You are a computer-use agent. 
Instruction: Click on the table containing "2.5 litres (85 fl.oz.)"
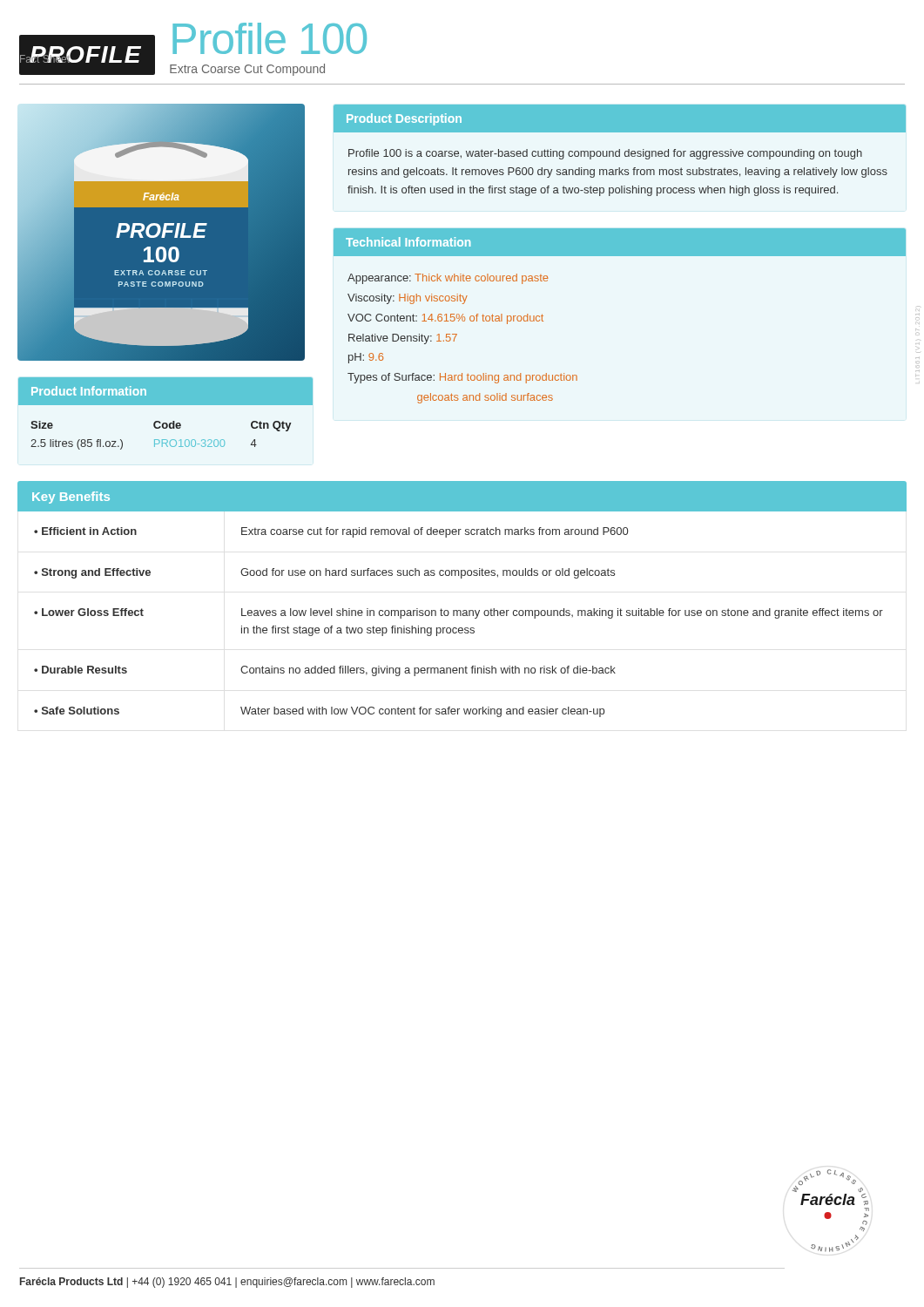pyautogui.click(x=165, y=421)
